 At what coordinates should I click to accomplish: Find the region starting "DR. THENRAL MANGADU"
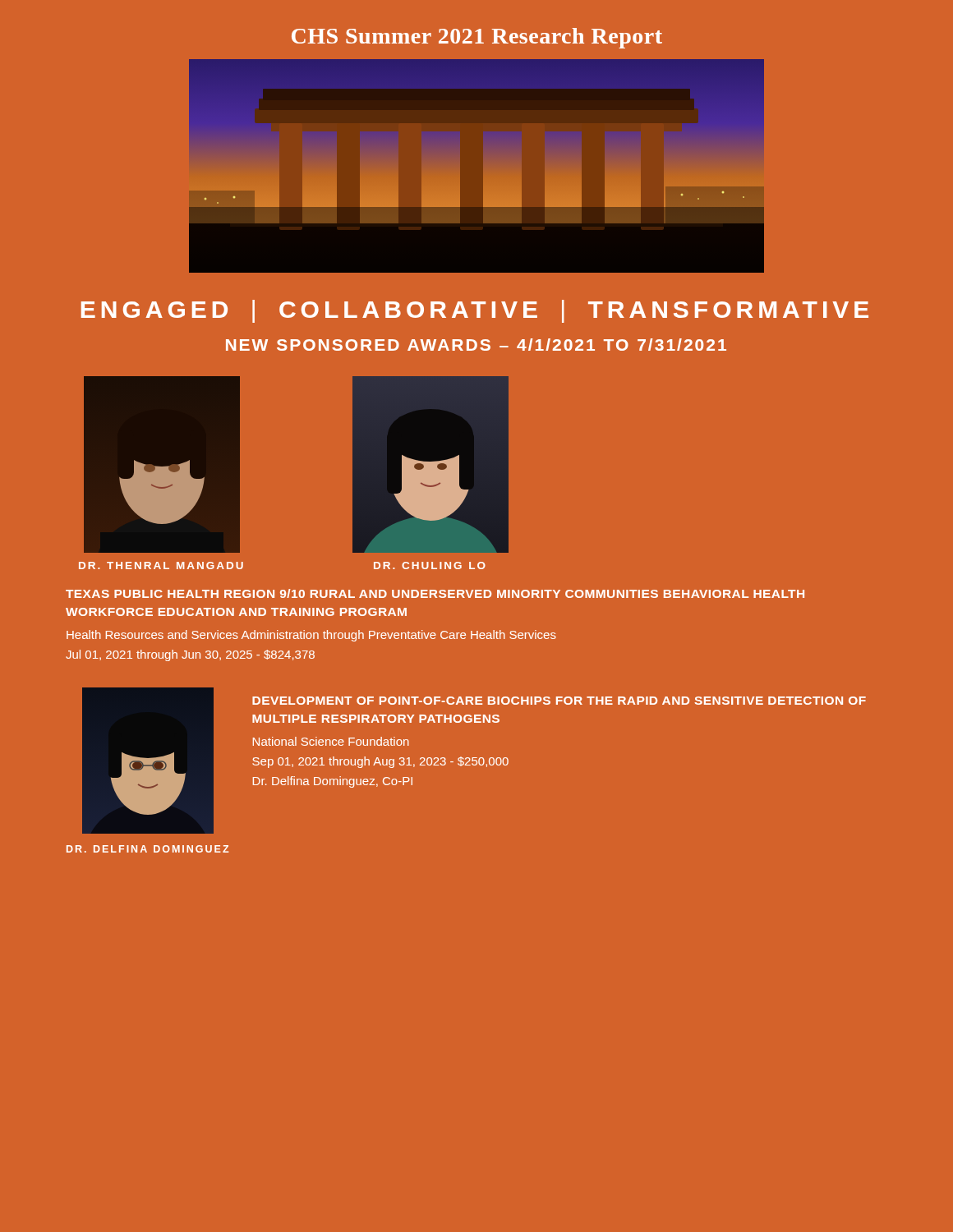(162, 565)
